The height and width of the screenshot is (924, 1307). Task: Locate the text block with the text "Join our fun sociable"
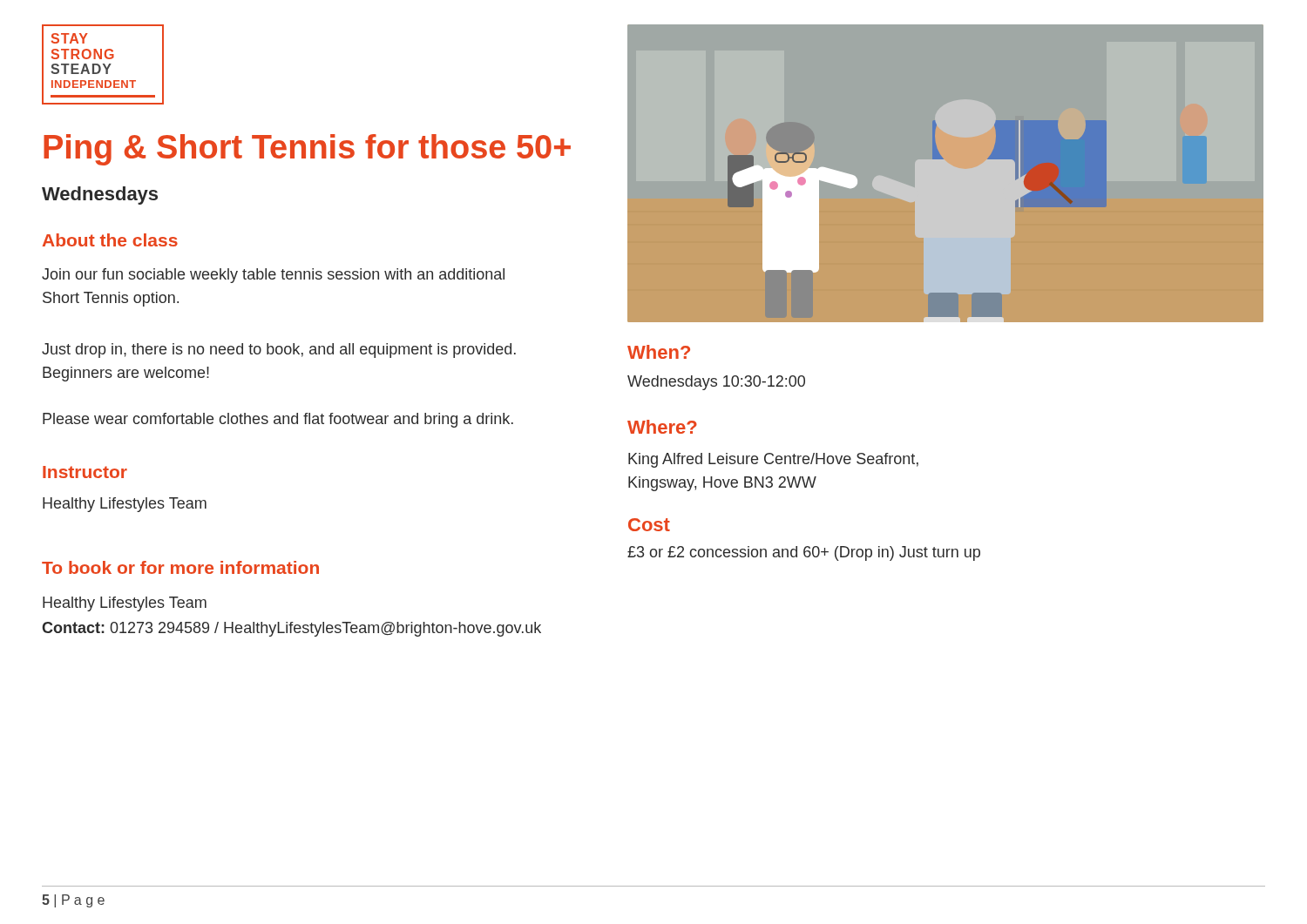tap(274, 286)
